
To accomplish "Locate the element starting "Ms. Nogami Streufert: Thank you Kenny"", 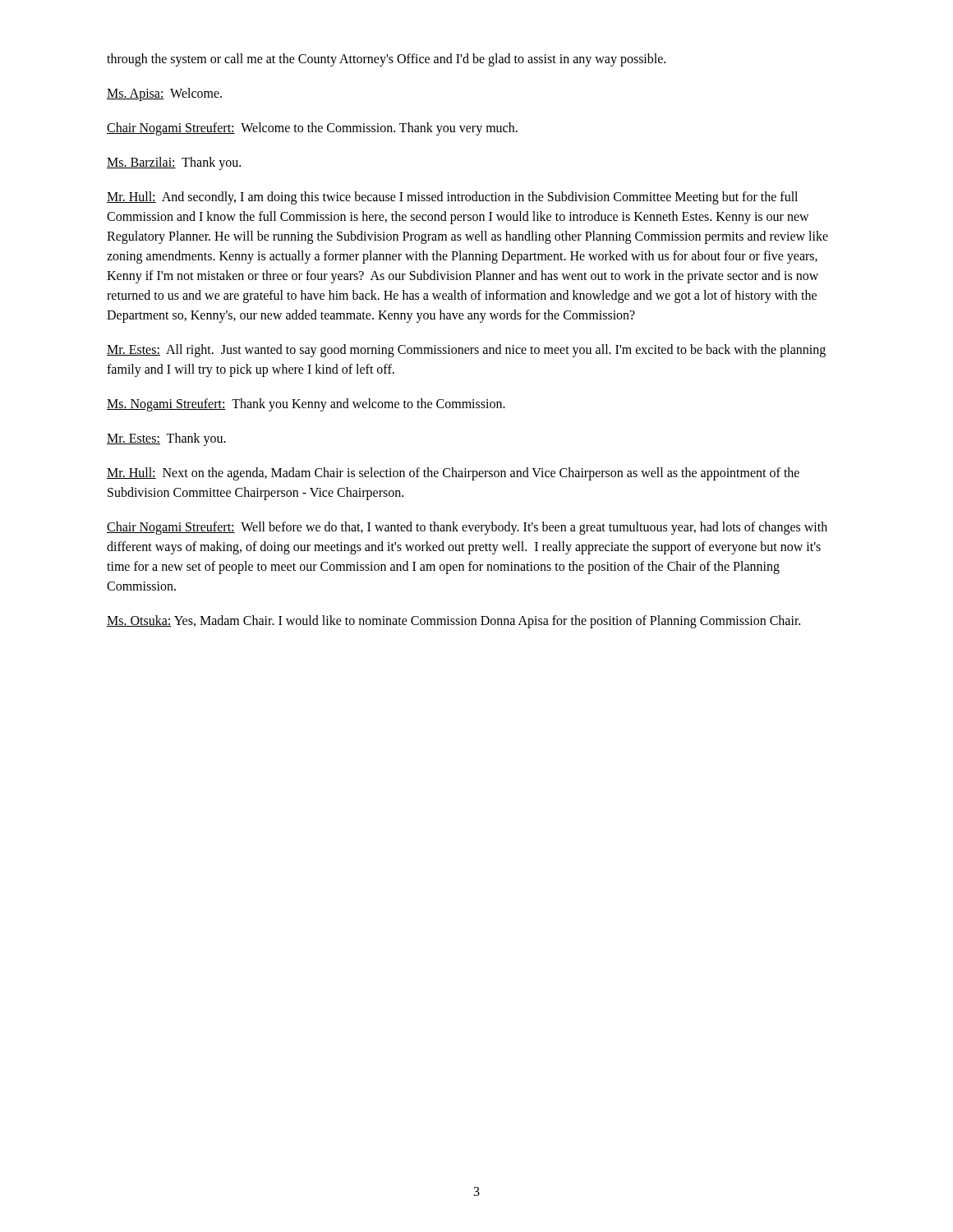I will 306,404.
